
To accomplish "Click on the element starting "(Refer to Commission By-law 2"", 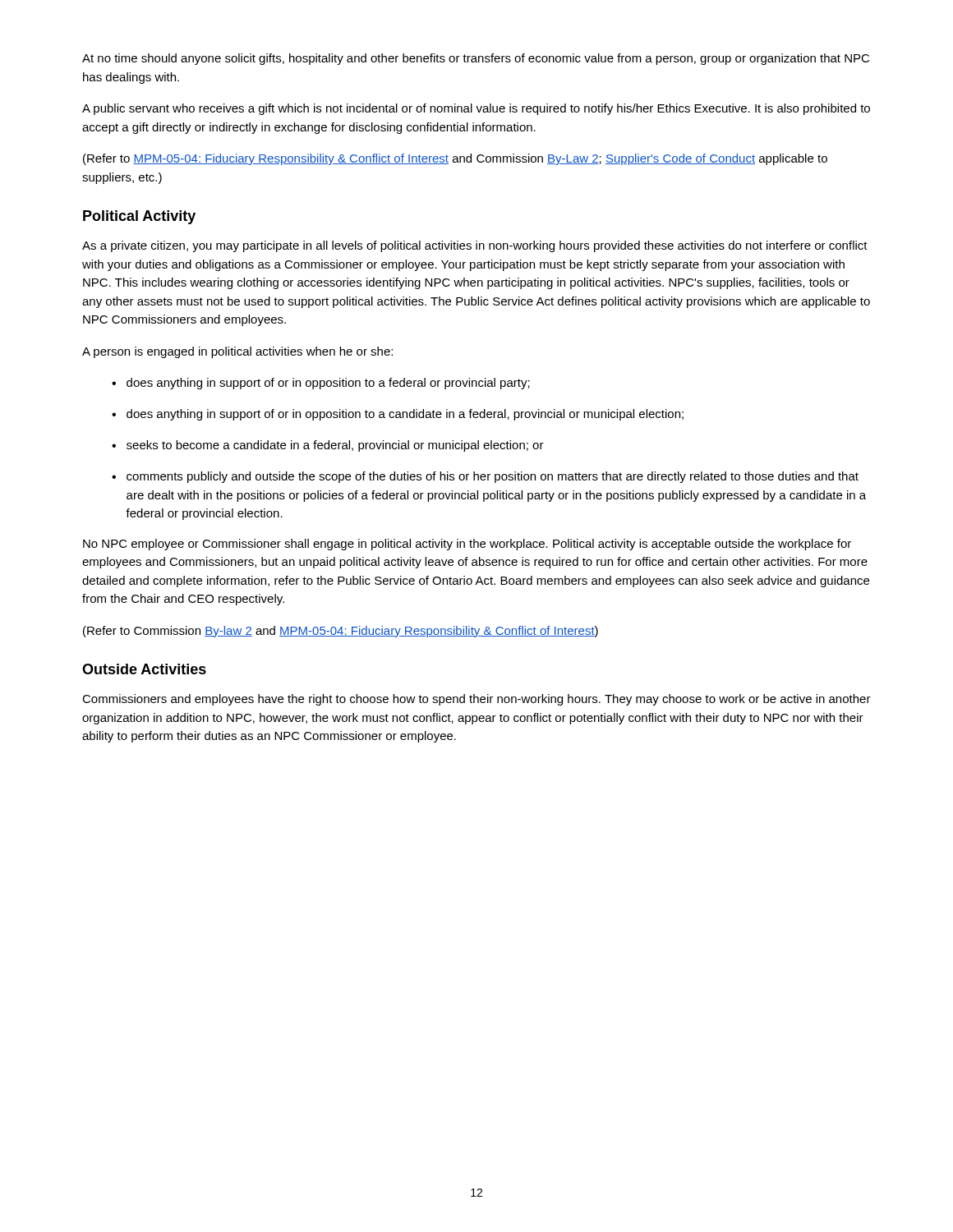I will 476,631.
